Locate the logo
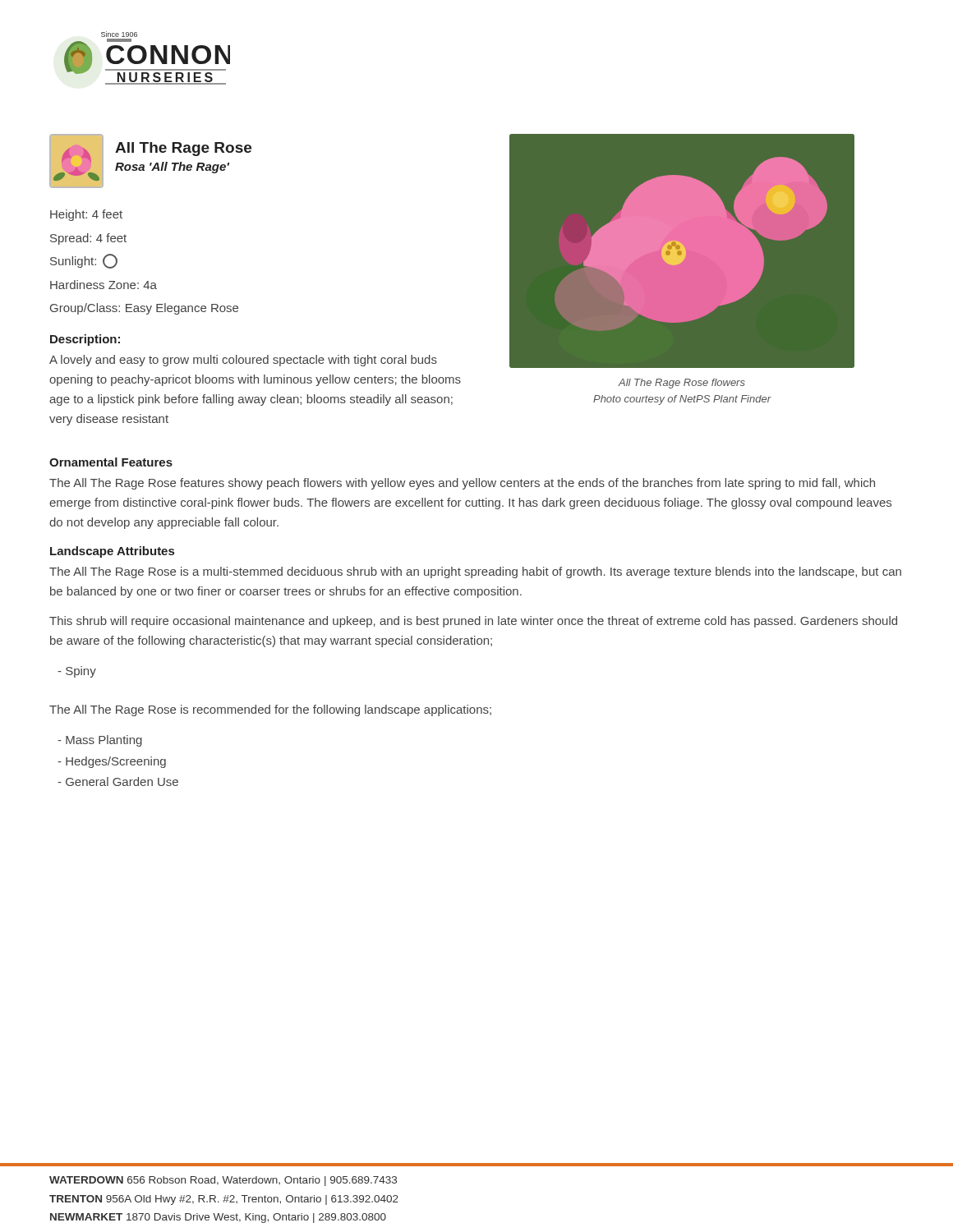This screenshot has width=953, height=1232. (x=476, y=63)
